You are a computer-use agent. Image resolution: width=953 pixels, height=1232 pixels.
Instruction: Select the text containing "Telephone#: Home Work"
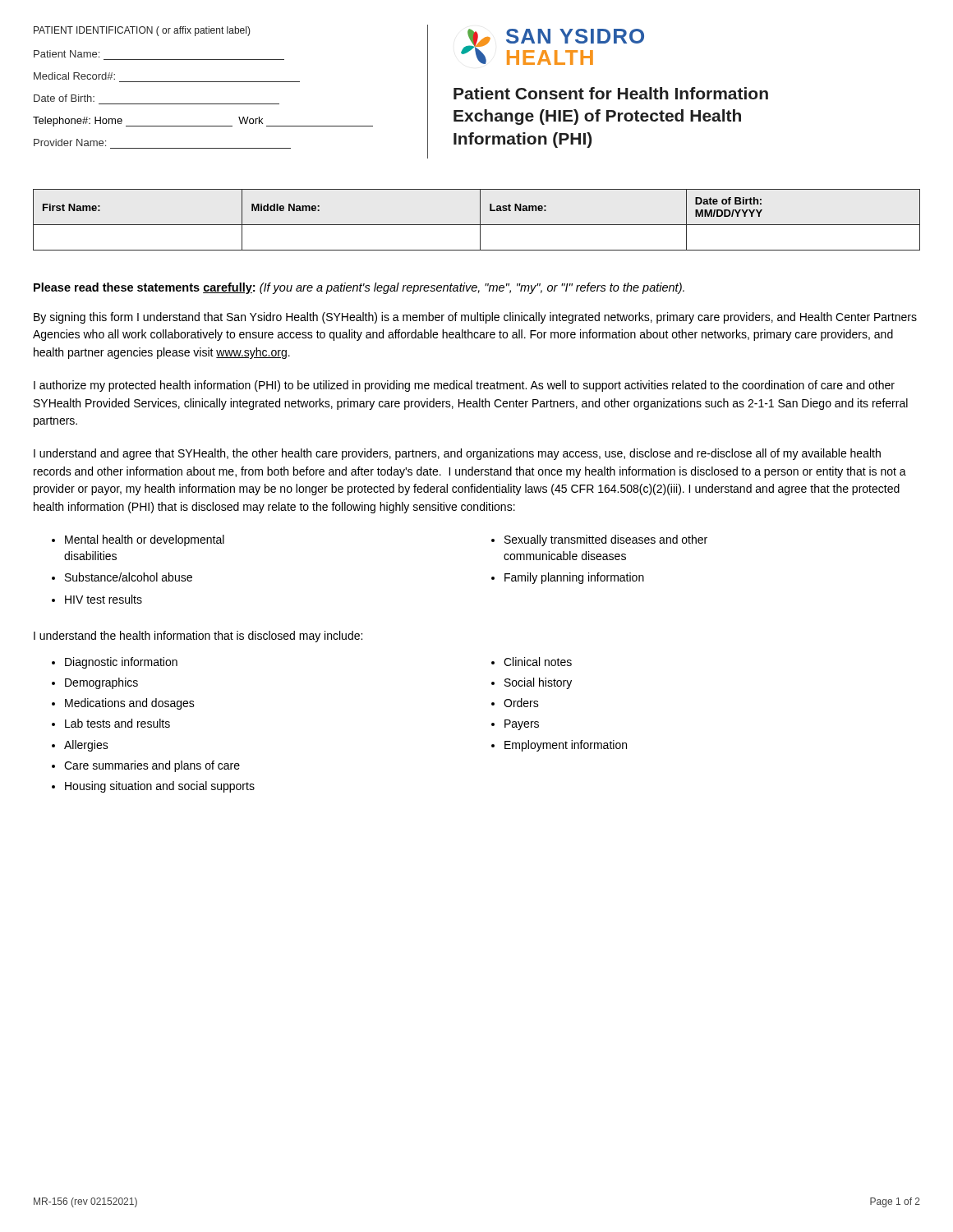(203, 120)
